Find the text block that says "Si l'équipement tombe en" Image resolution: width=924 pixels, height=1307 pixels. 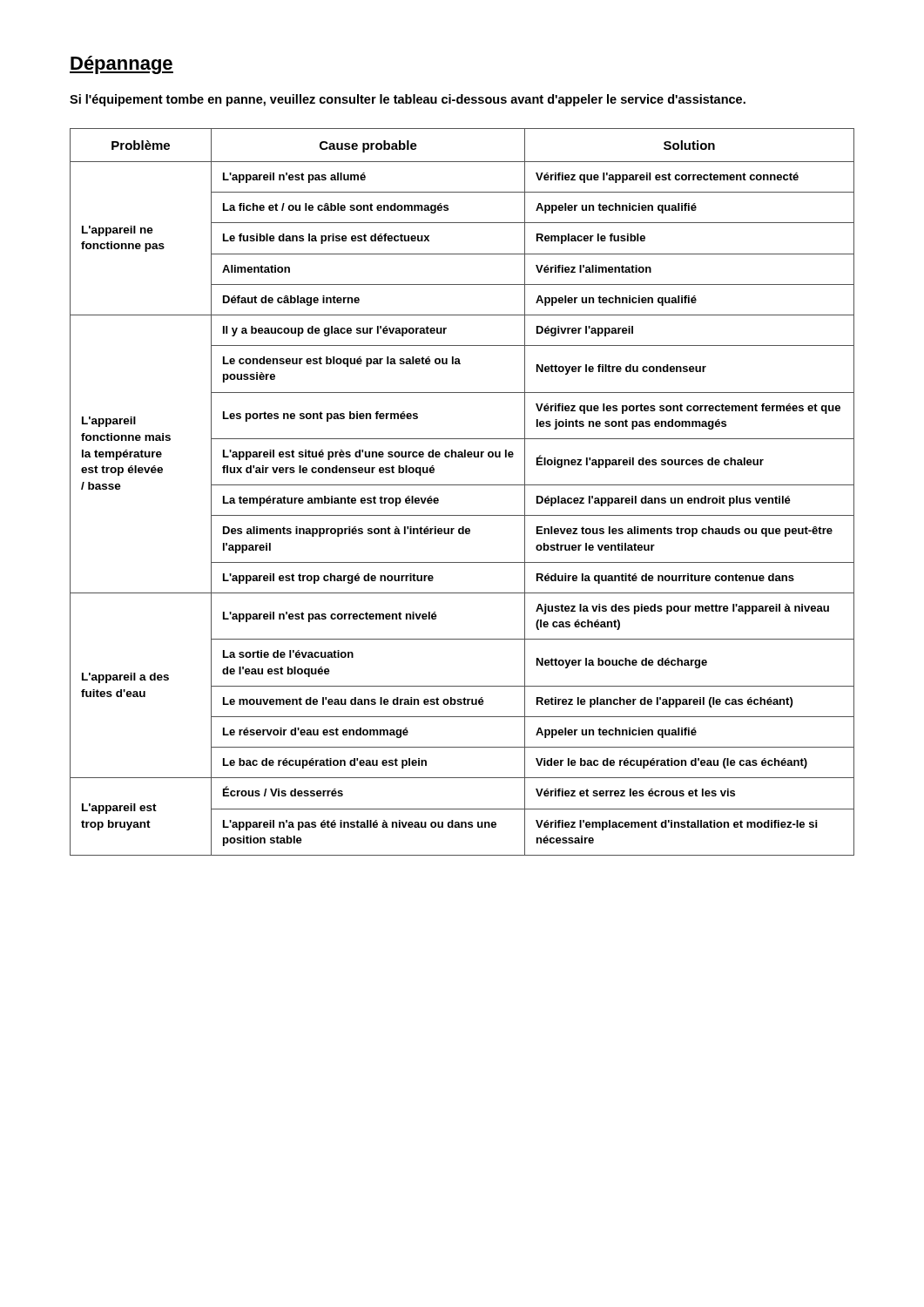(408, 99)
